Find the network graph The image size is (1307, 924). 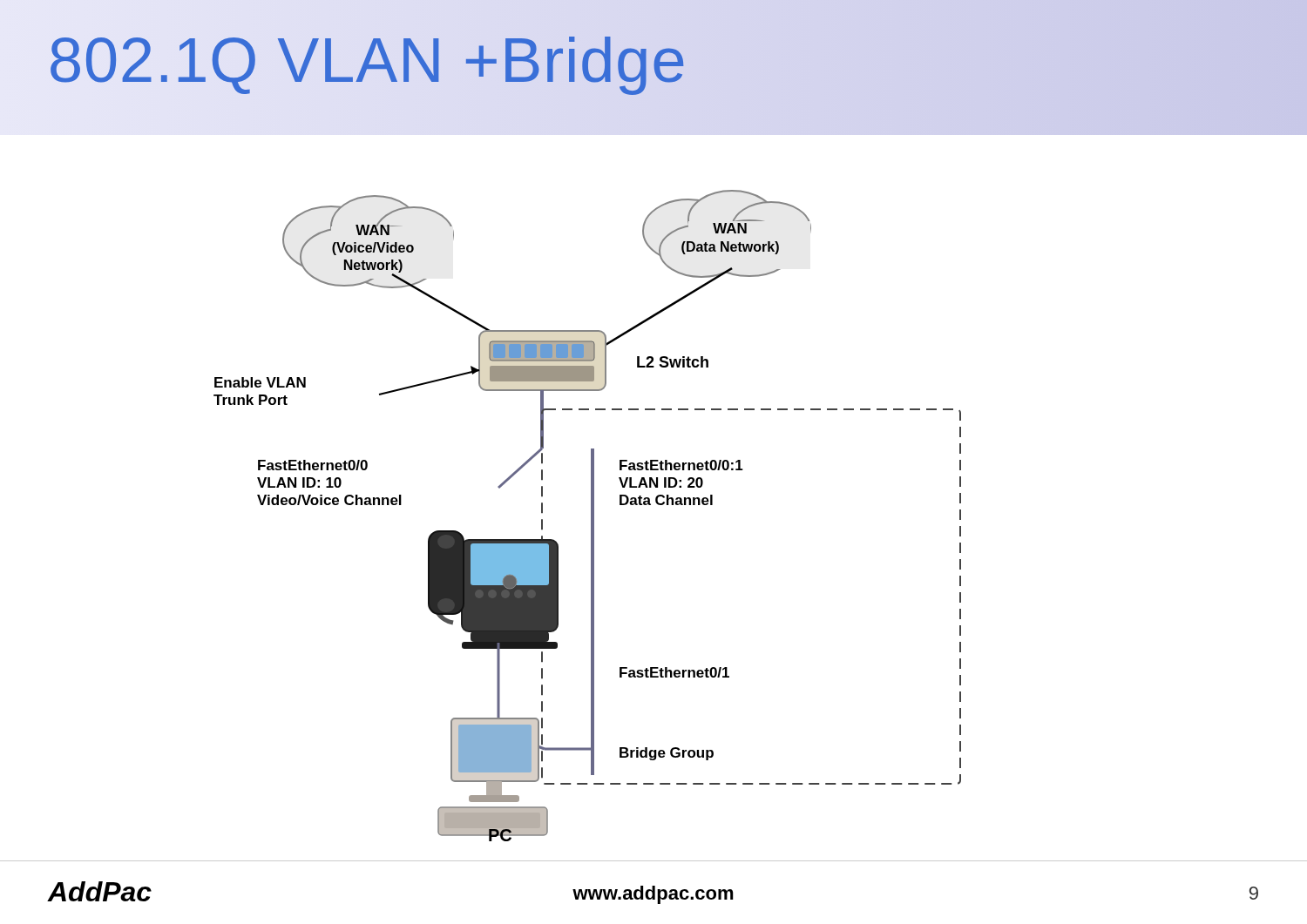tap(645, 496)
